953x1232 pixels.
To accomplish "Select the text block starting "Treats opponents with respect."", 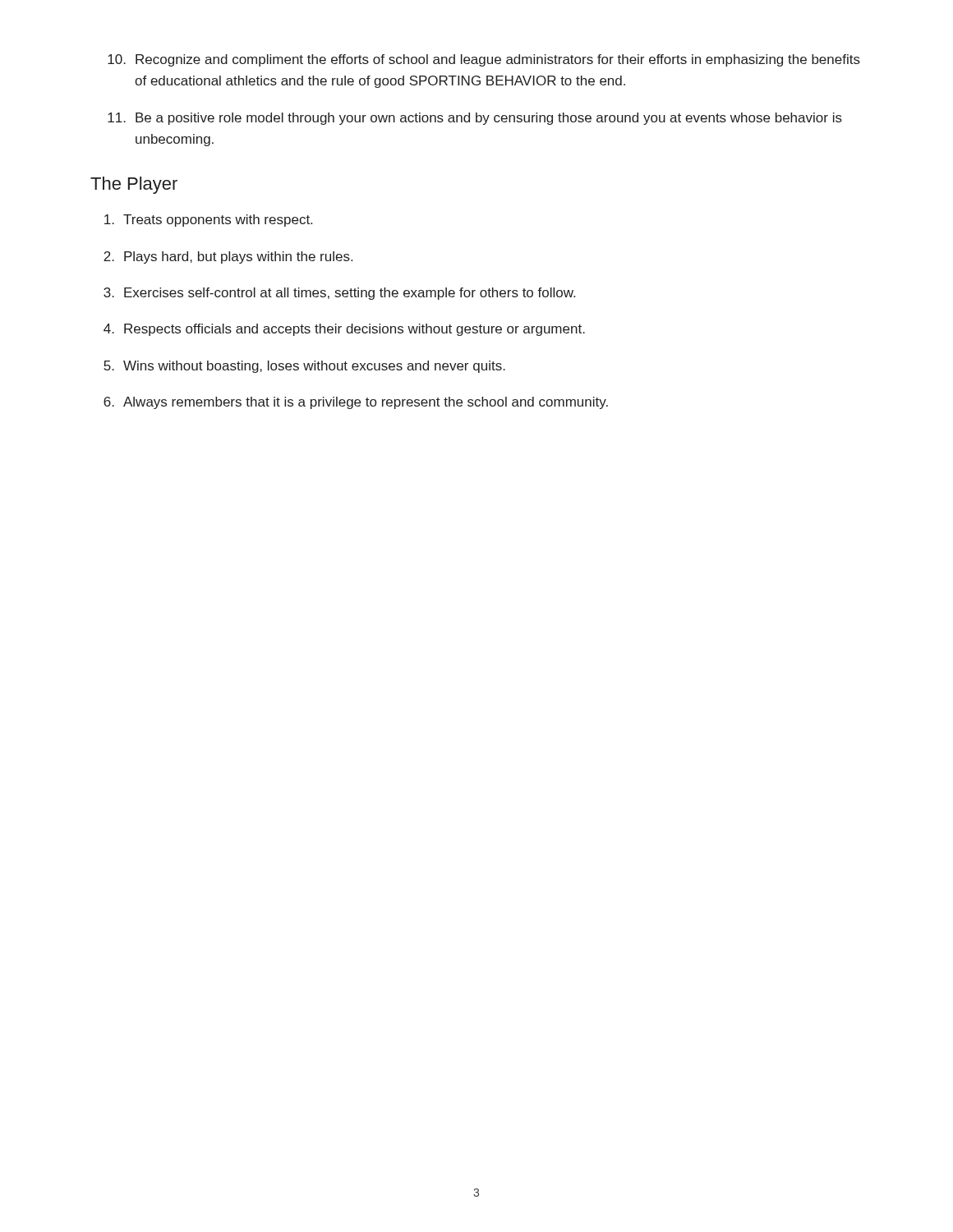I will (x=202, y=221).
